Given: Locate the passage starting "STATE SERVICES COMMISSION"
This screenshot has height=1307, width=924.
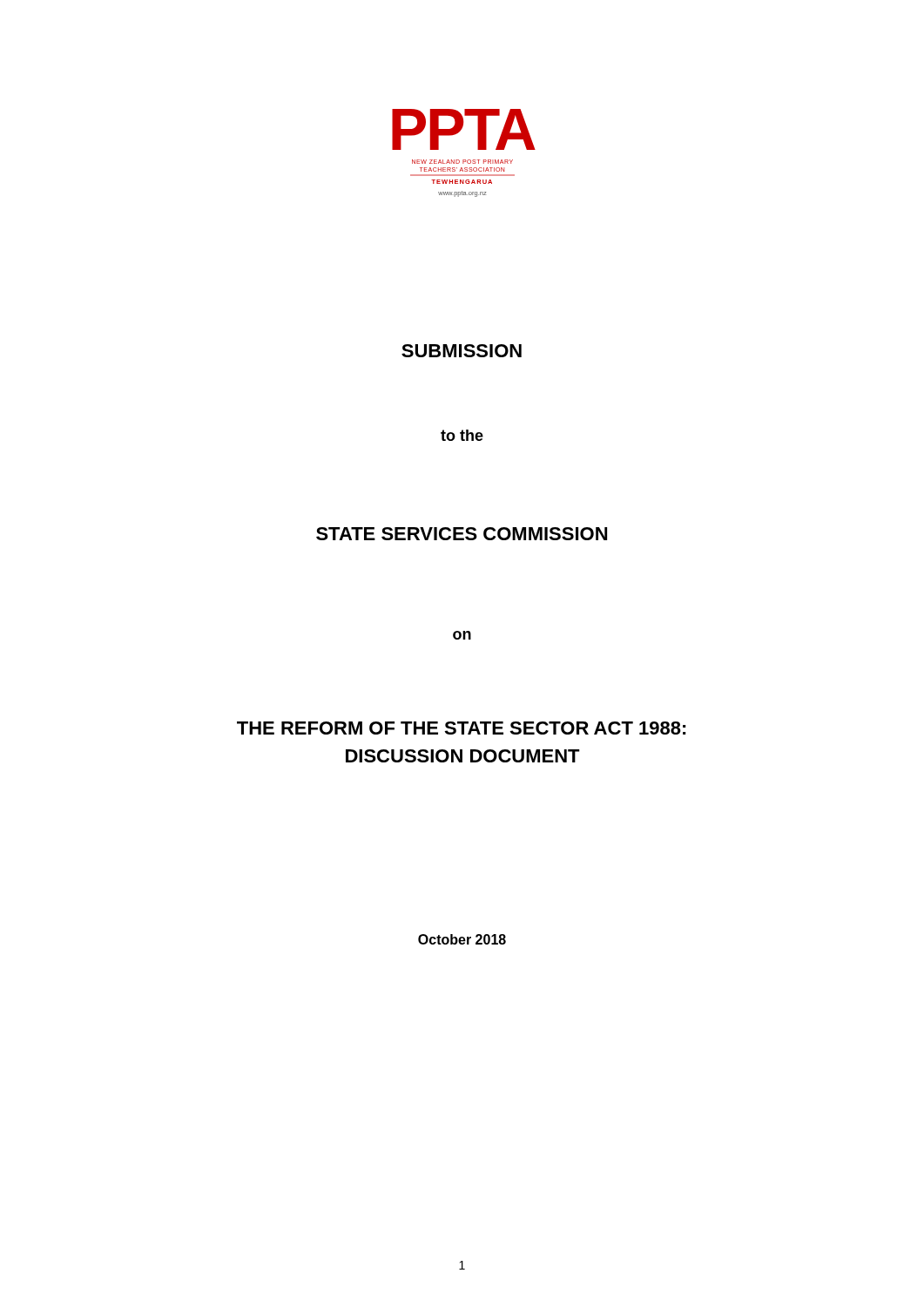Looking at the screenshot, I should tap(462, 534).
